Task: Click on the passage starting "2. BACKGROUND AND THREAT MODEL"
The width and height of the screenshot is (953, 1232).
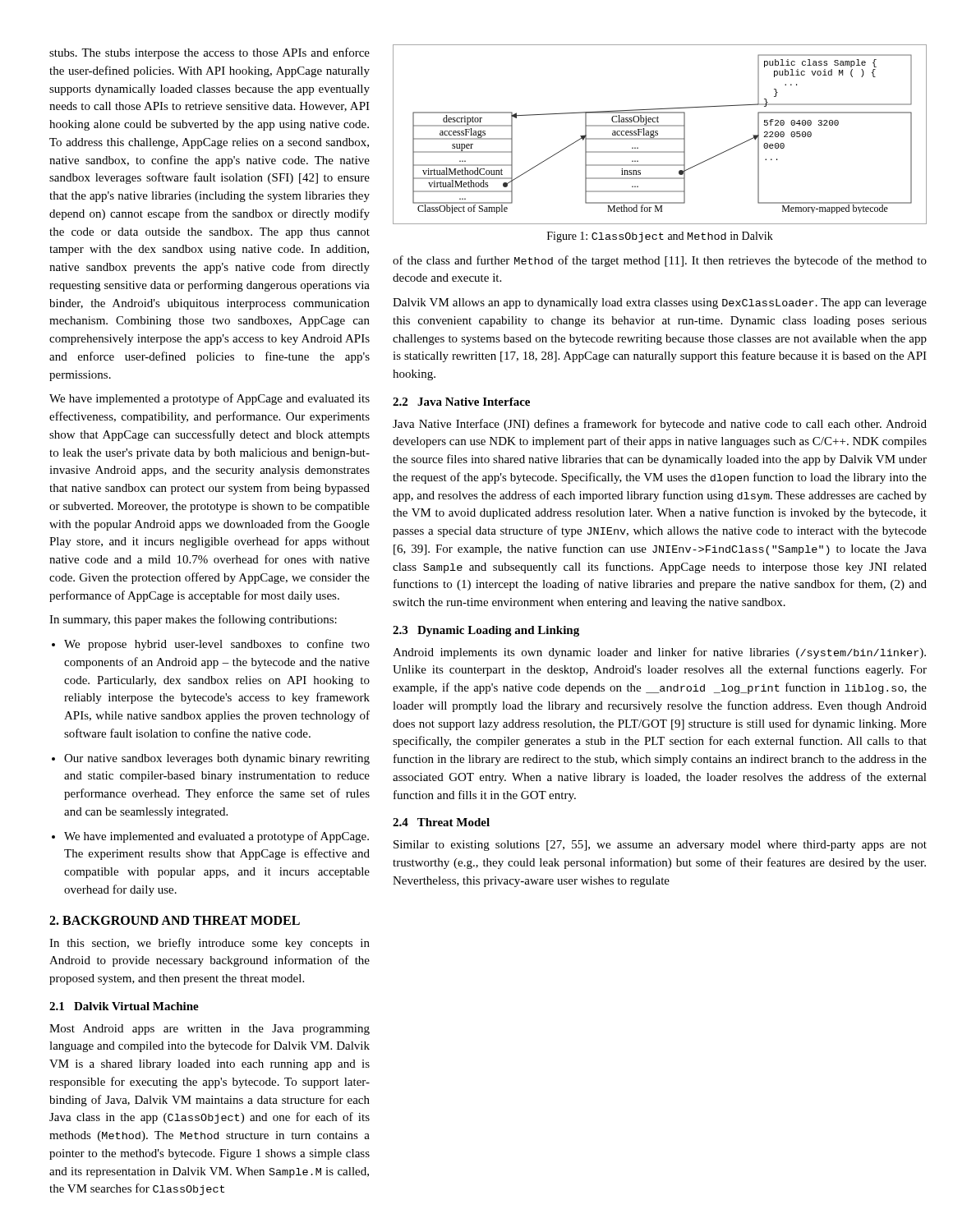Action: tap(209, 920)
